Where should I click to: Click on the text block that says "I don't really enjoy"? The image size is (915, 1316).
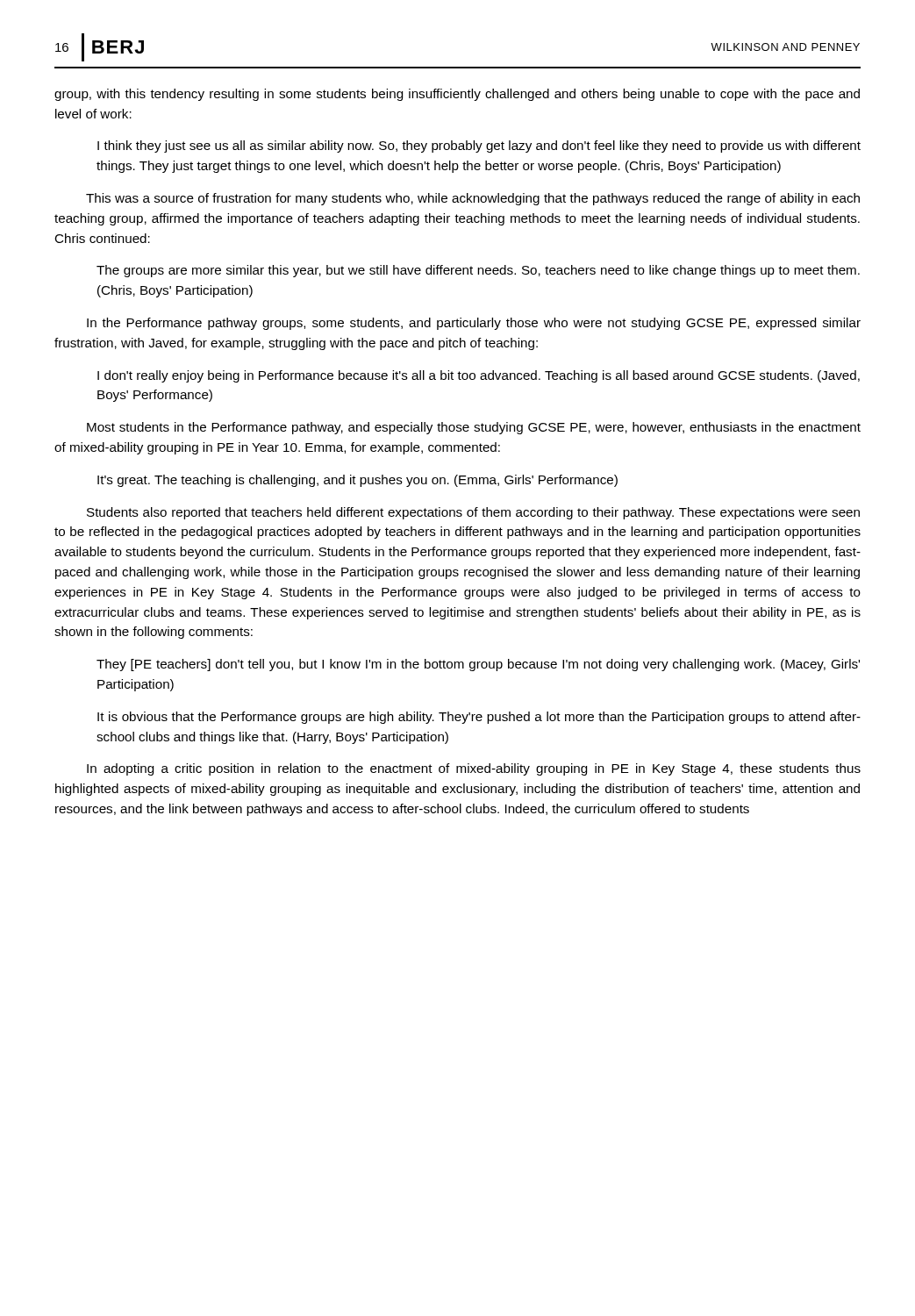pos(479,385)
